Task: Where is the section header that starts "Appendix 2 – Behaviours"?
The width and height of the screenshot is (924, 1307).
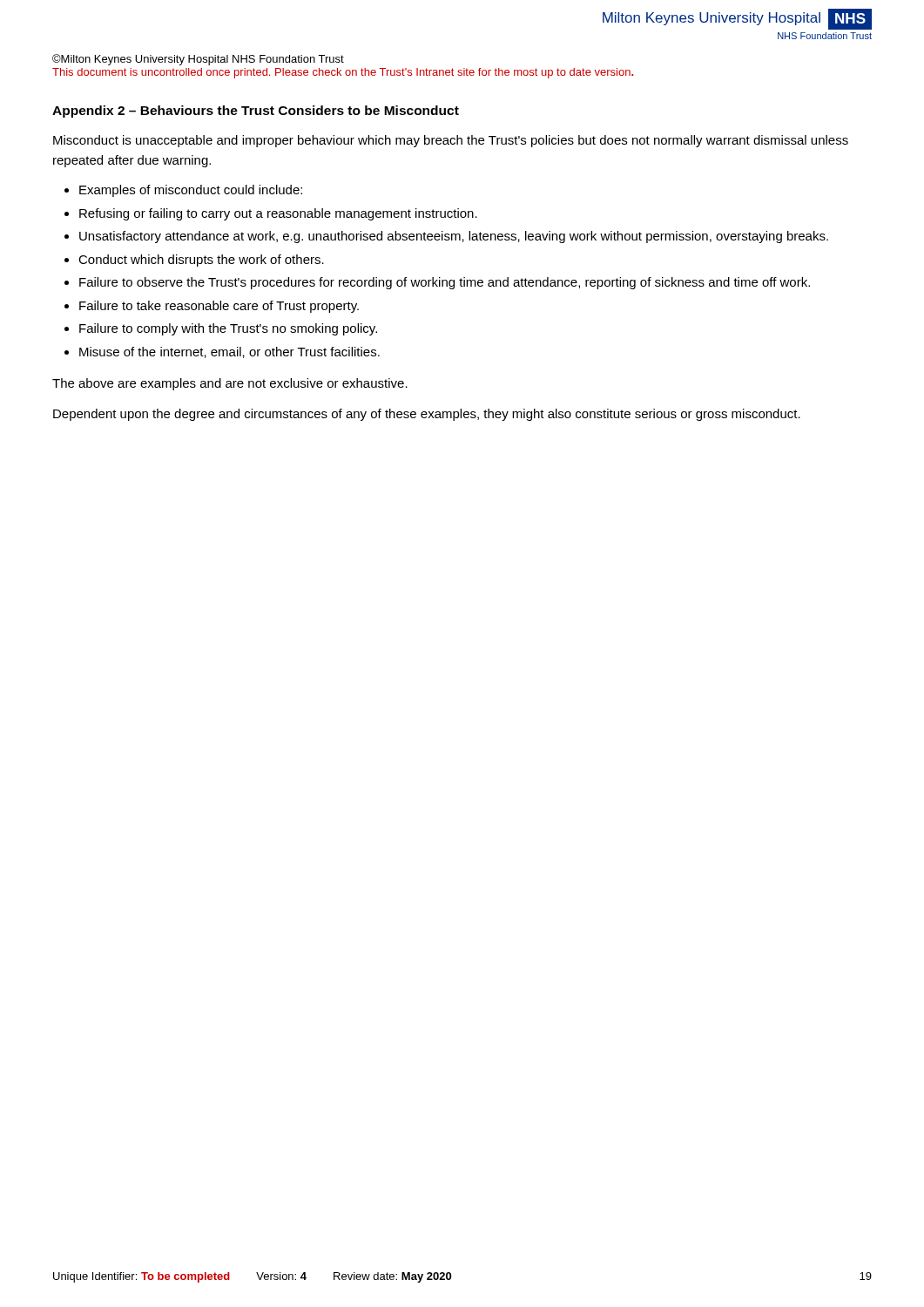Action: tap(256, 110)
